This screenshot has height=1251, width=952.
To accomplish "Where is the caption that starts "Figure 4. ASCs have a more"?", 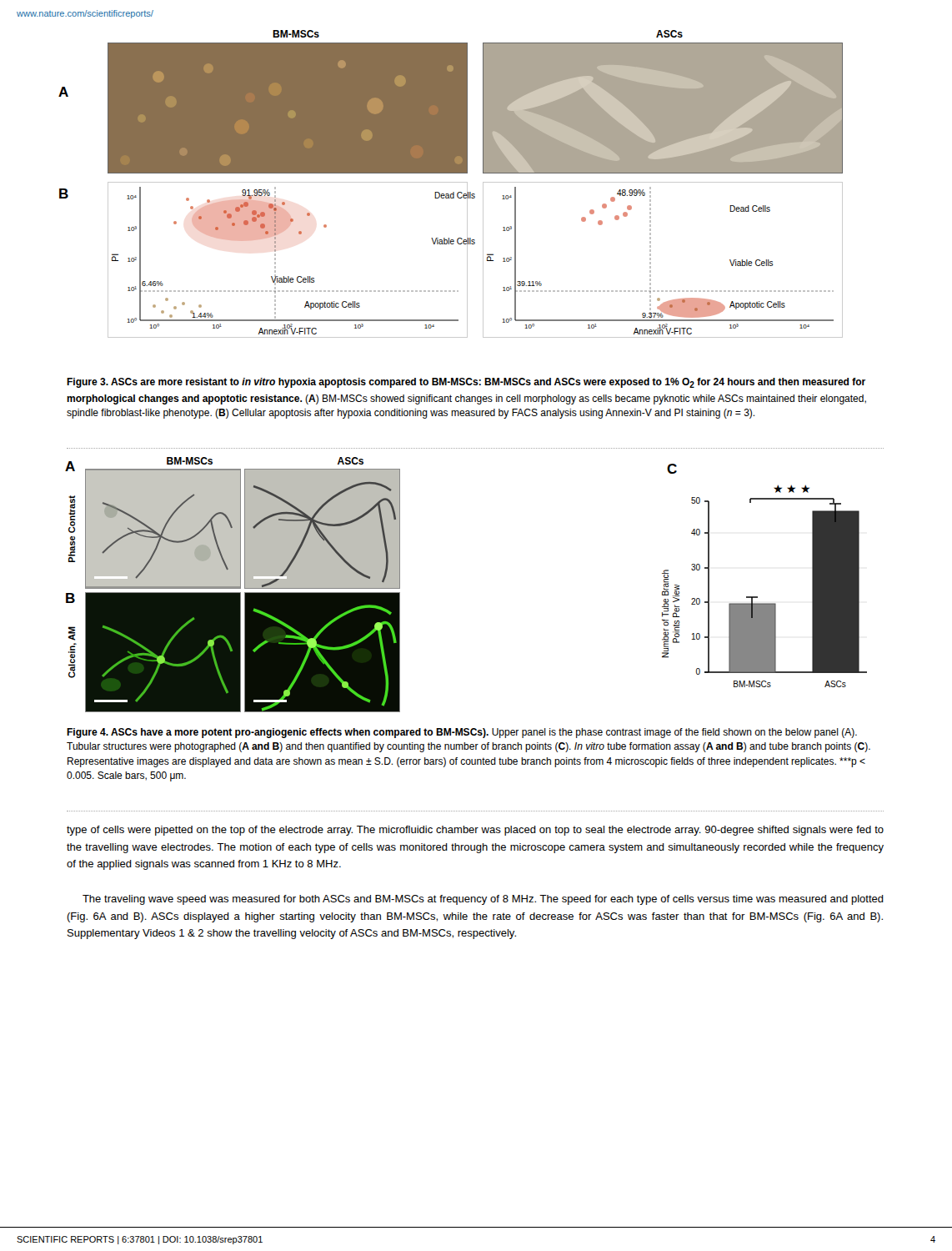I will pyautogui.click(x=469, y=754).
